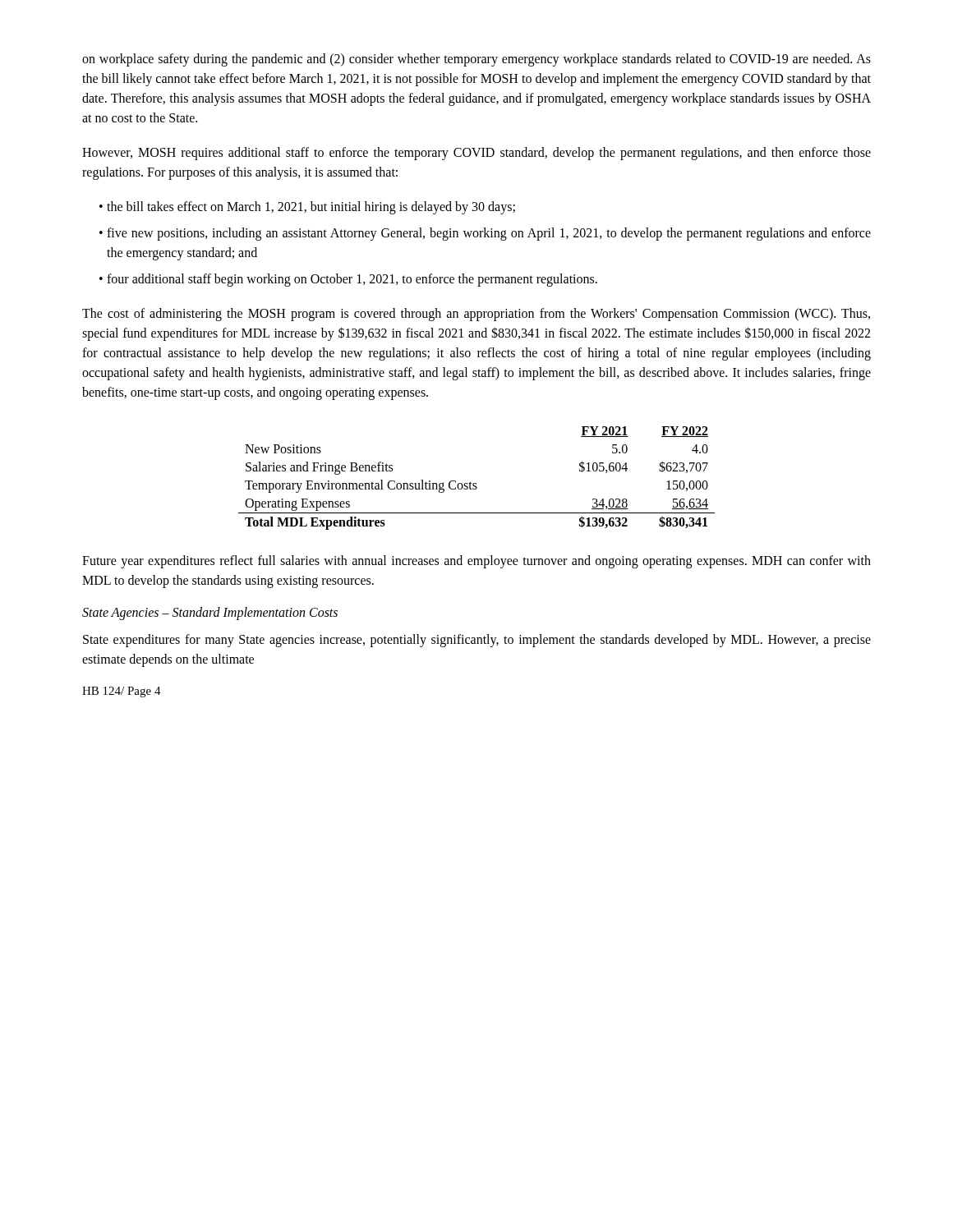
Task: Click on the element starting "However, MOSH requires additional"
Action: tap(476, 162)
